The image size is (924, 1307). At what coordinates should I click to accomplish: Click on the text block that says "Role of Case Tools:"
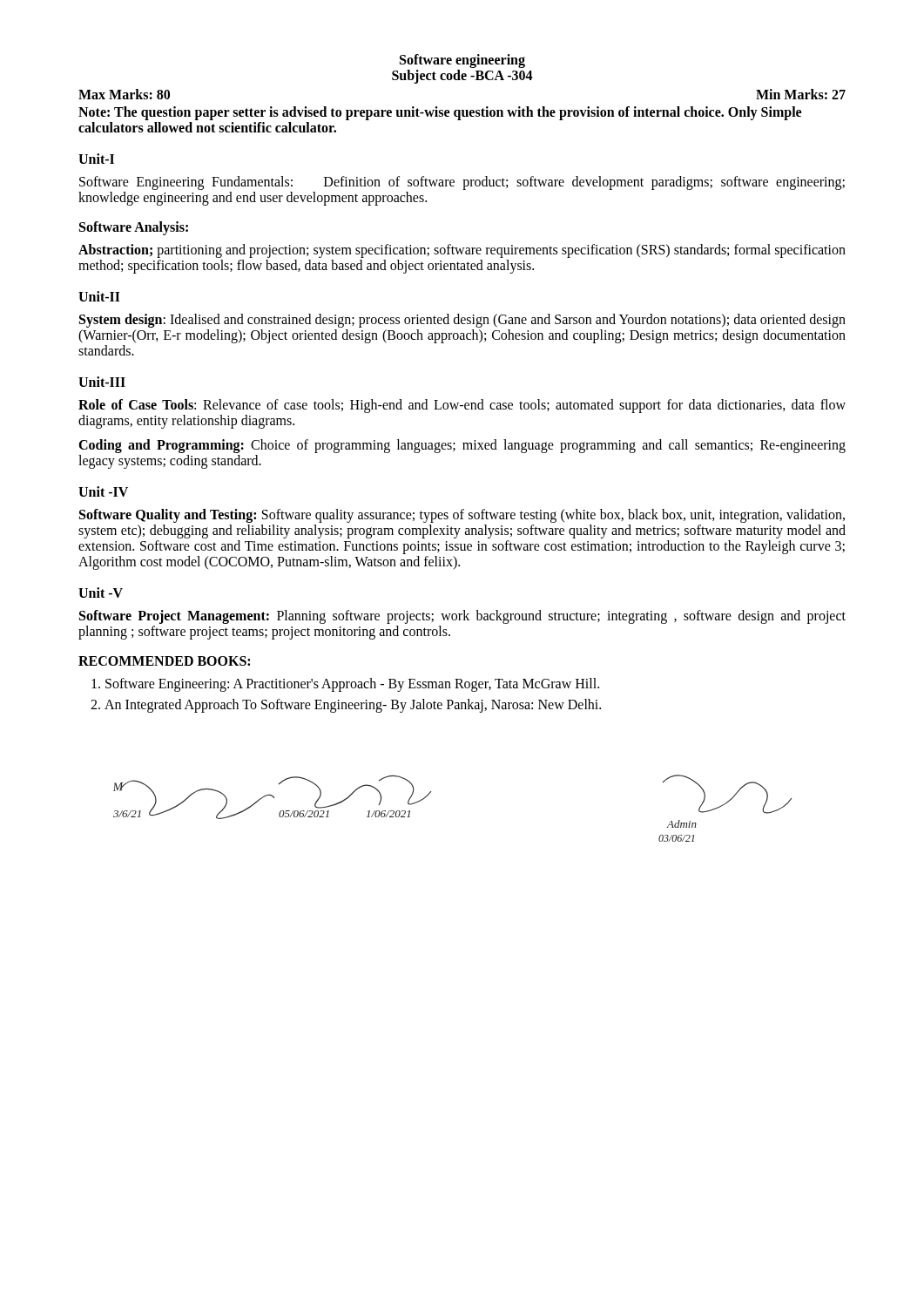[x=462, y=413]
